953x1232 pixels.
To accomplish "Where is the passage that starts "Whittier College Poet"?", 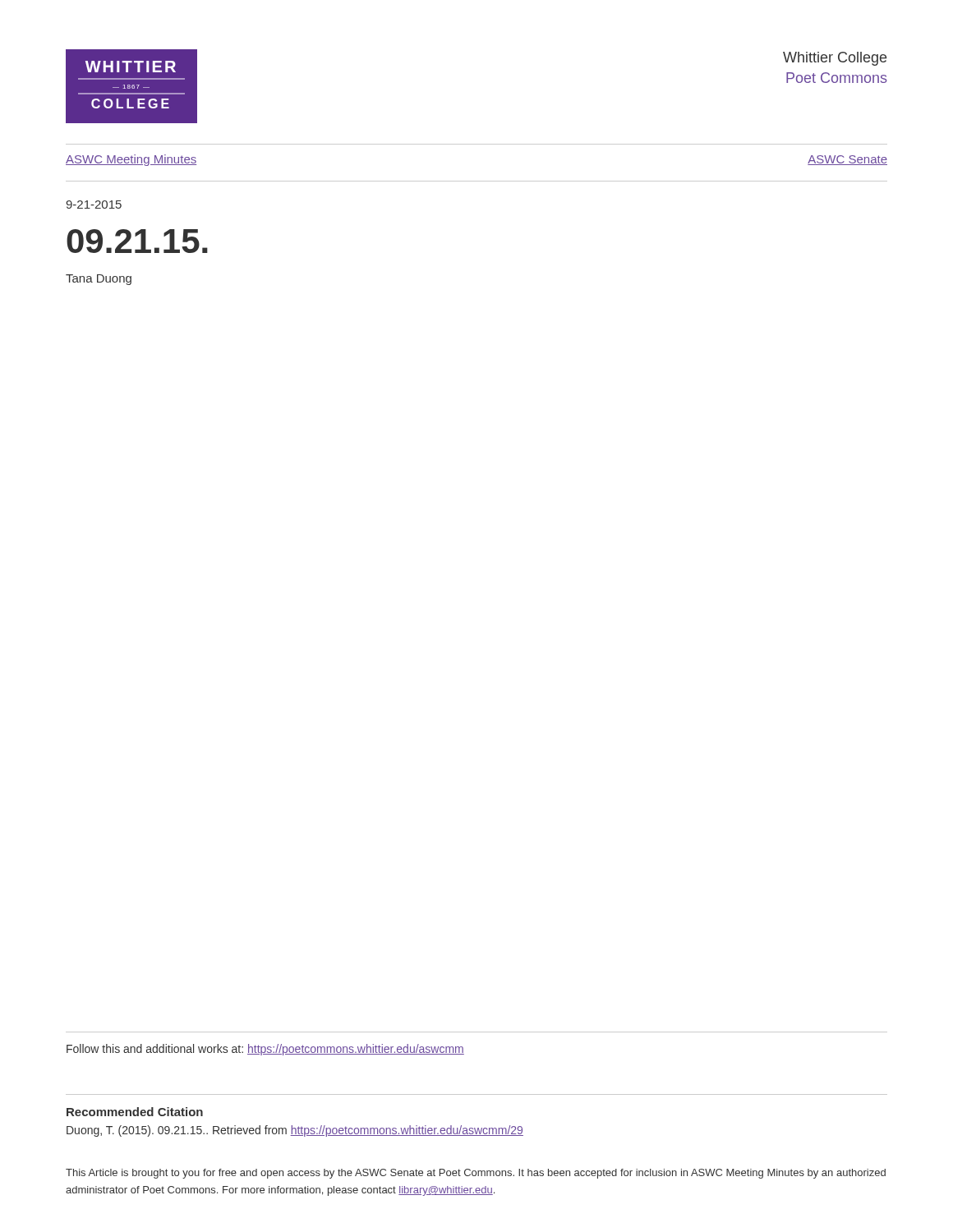I will (x=835, y=68).
